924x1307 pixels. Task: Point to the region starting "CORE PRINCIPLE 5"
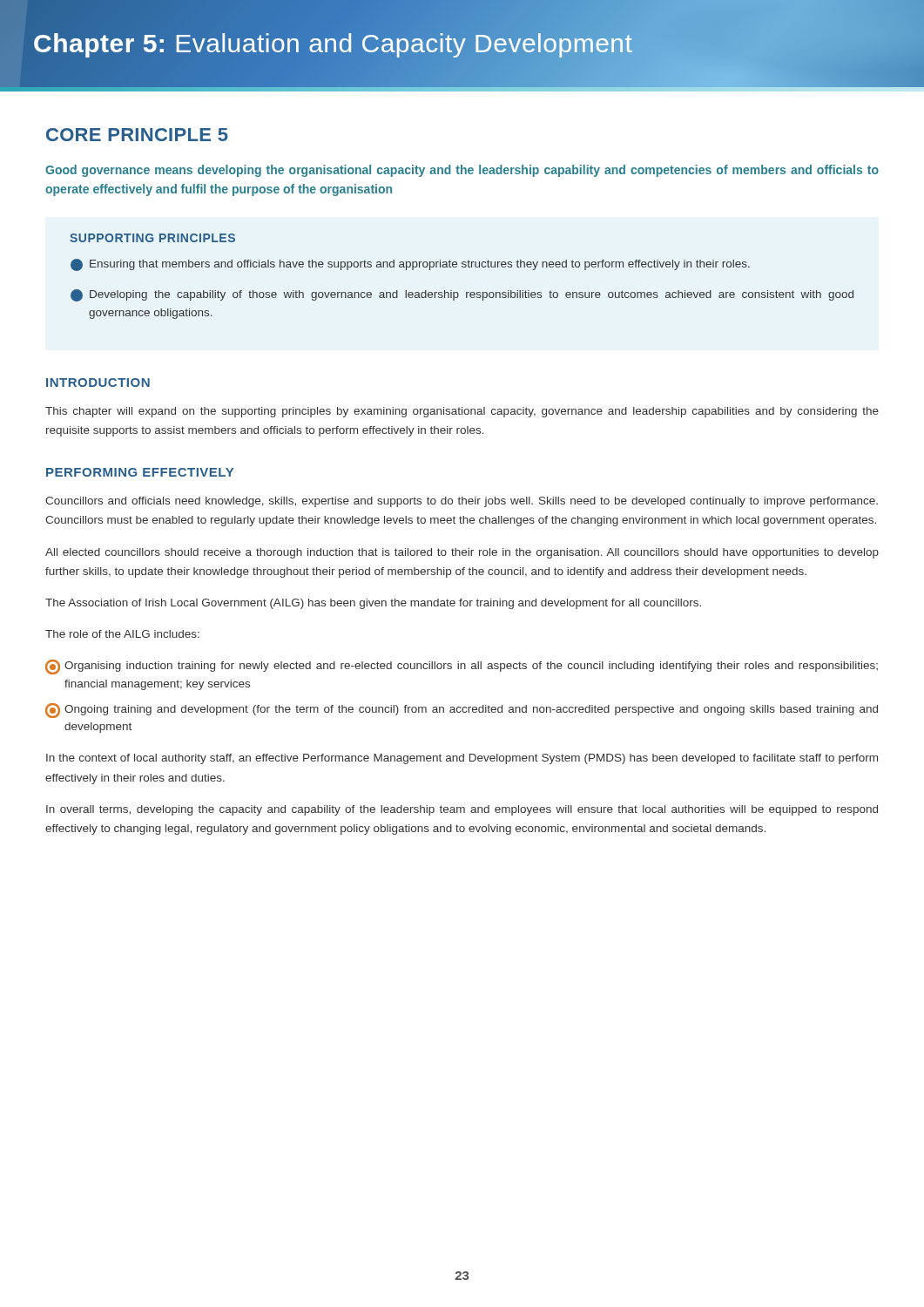click(137, 135)
